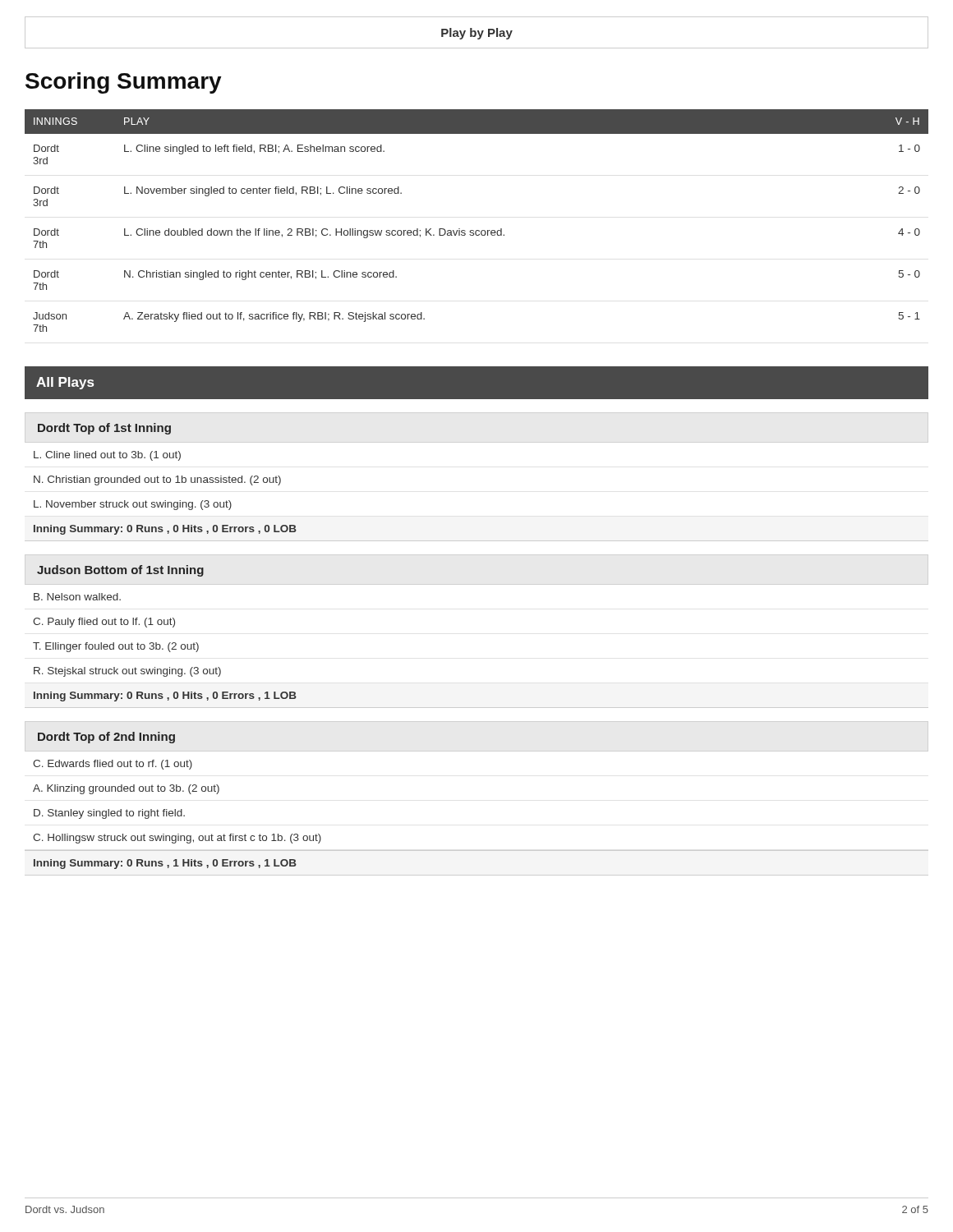Find "Dordt Top of 1st Inning" on this page

104,428
